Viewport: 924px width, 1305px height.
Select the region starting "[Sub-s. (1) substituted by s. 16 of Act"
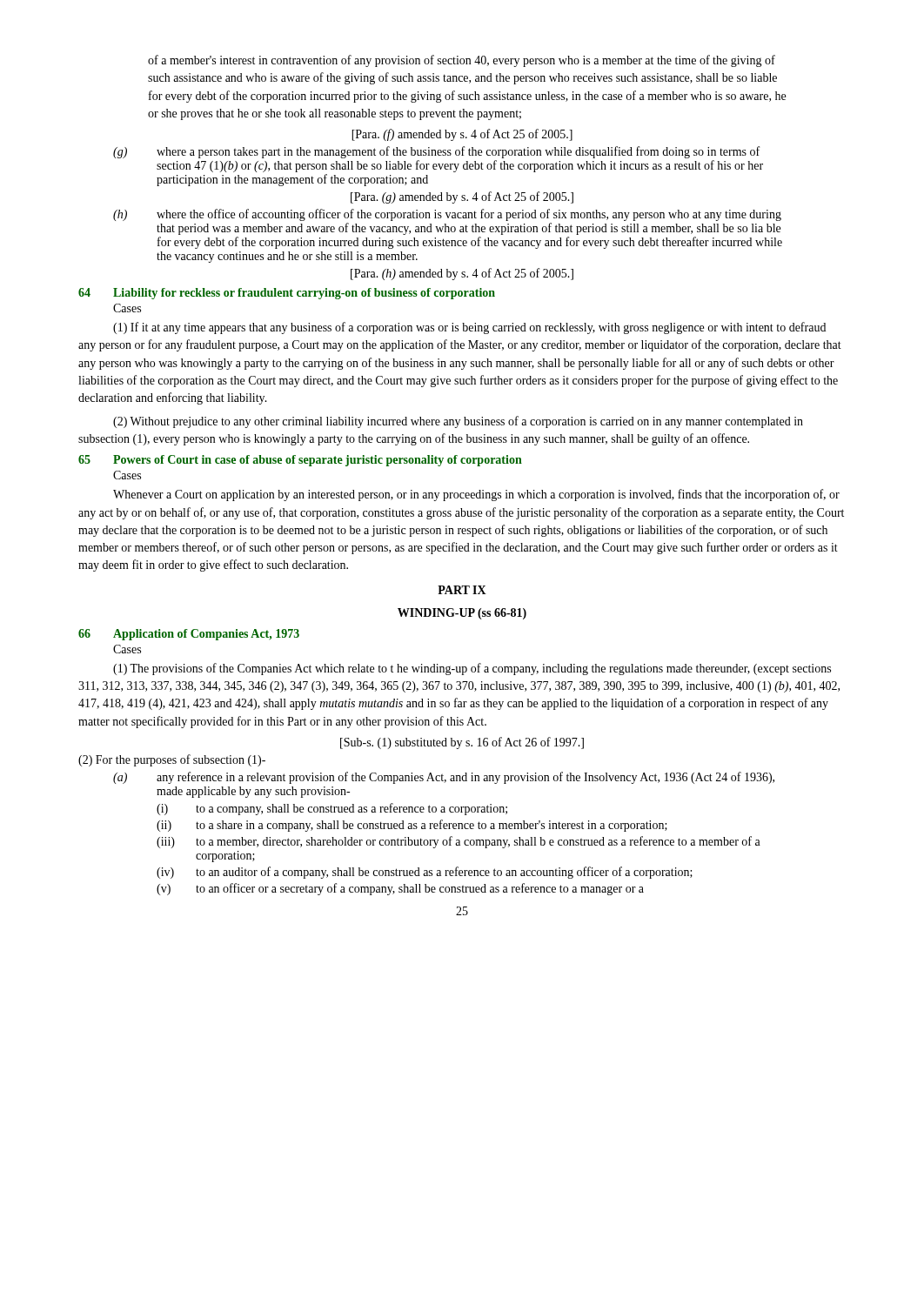point(462,743)
